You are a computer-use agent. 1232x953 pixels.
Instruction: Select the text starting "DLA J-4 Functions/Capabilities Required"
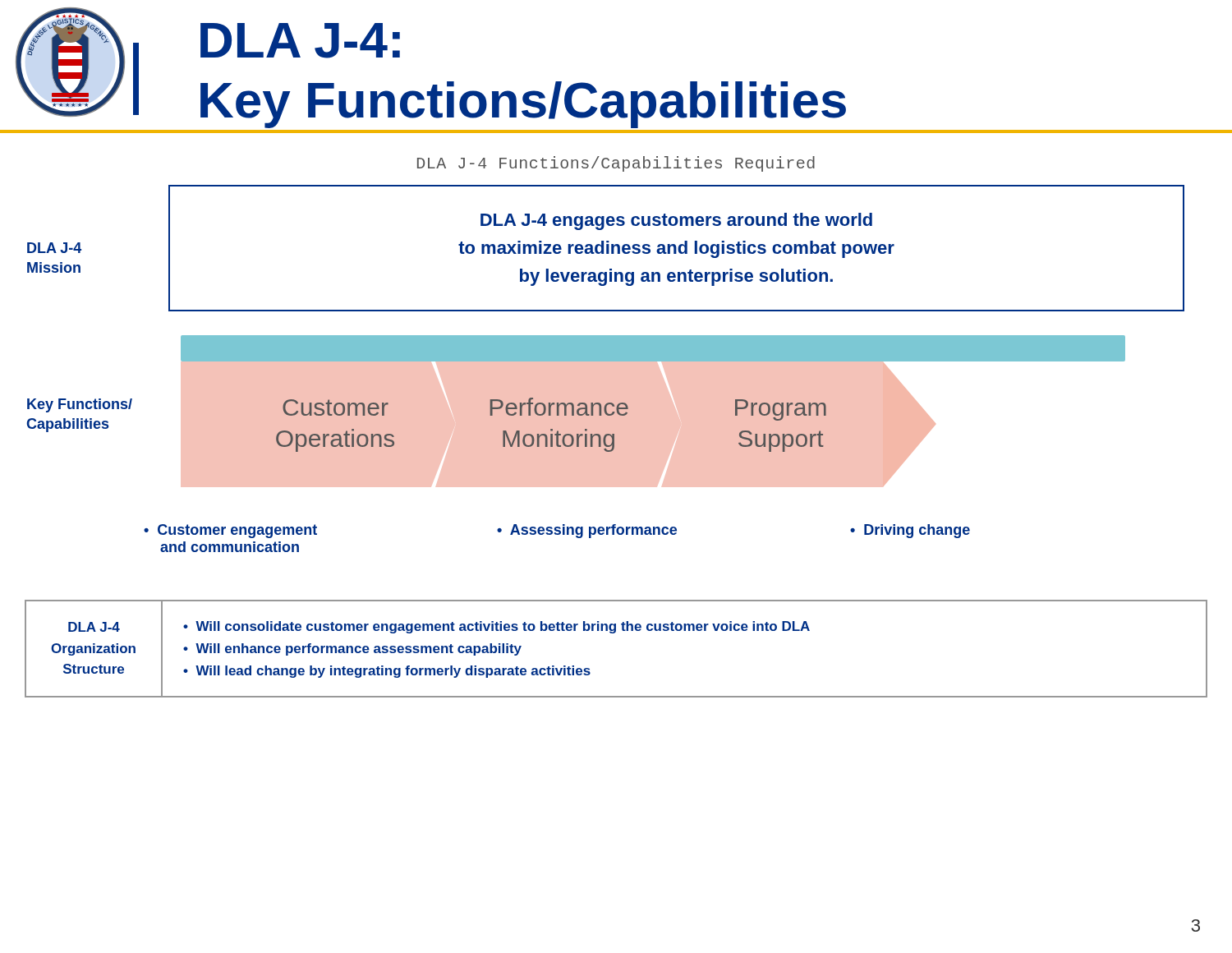[x=616, y=164]
